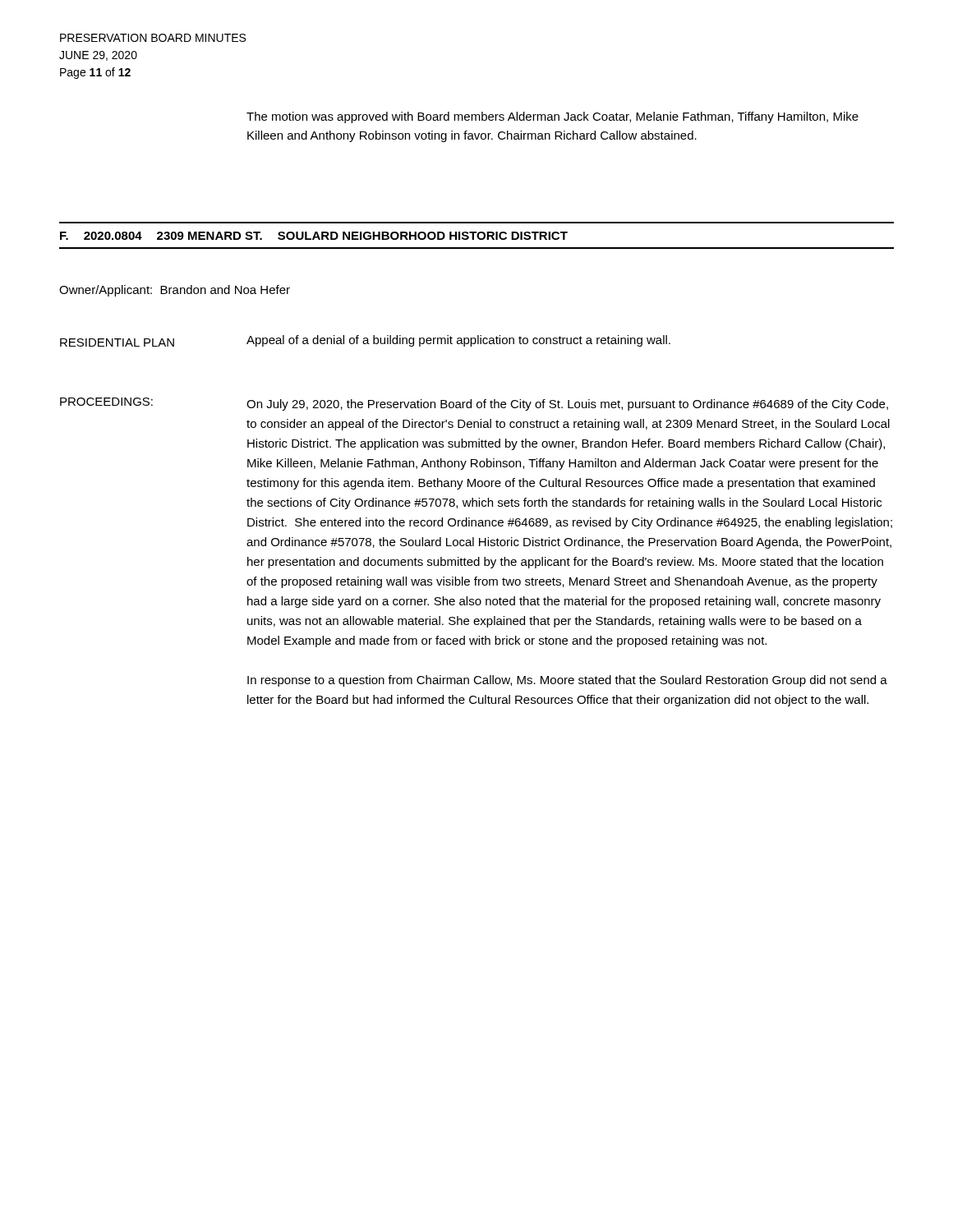Navigate to the passage starting "F. 2020.0804 2309 MENARD ST."

pyautogui.click(x=313, y=235)
